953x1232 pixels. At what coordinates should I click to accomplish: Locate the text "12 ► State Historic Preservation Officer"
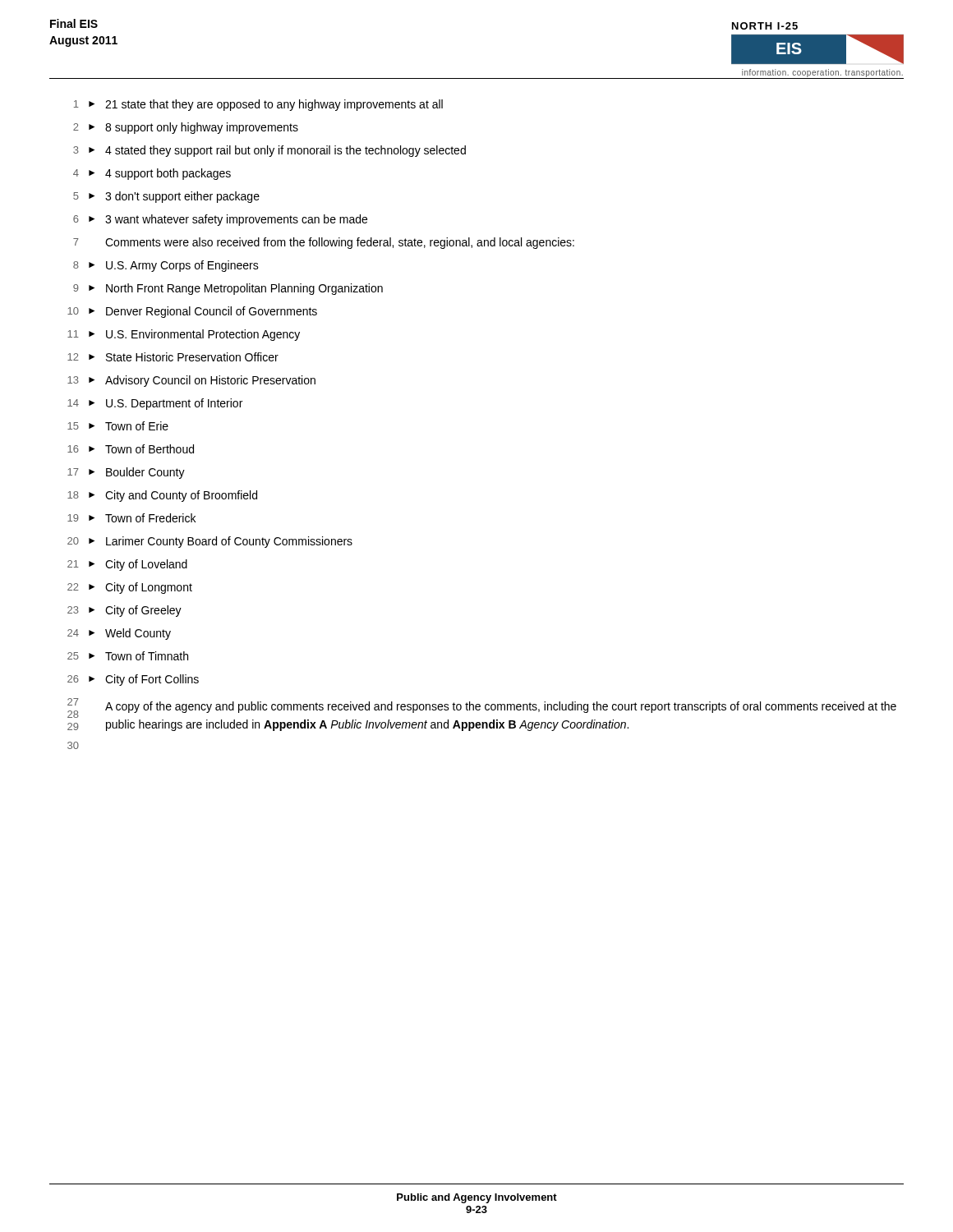tap(173, 357)
